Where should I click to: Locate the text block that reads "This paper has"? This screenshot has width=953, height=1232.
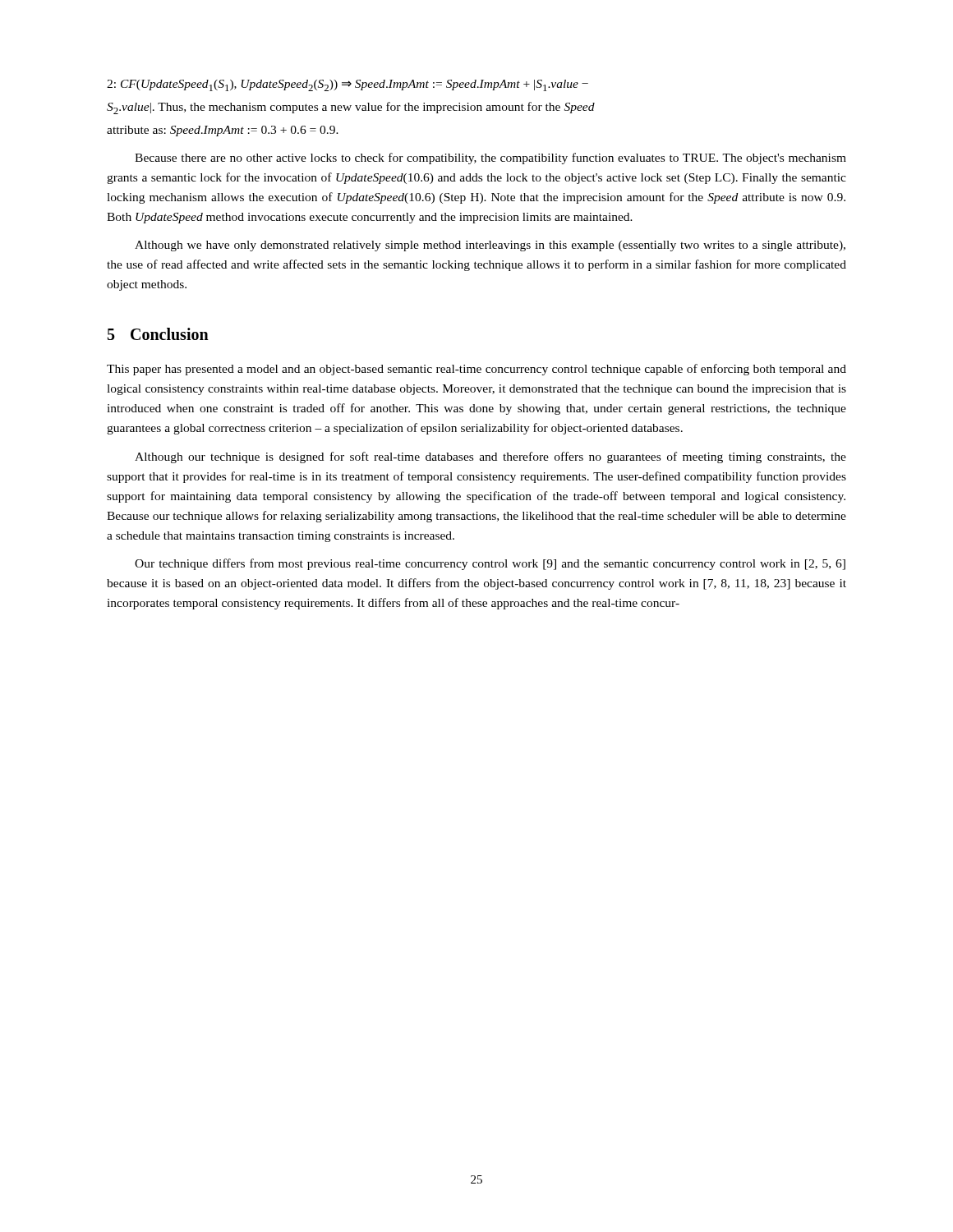click(x=476, y=399)
